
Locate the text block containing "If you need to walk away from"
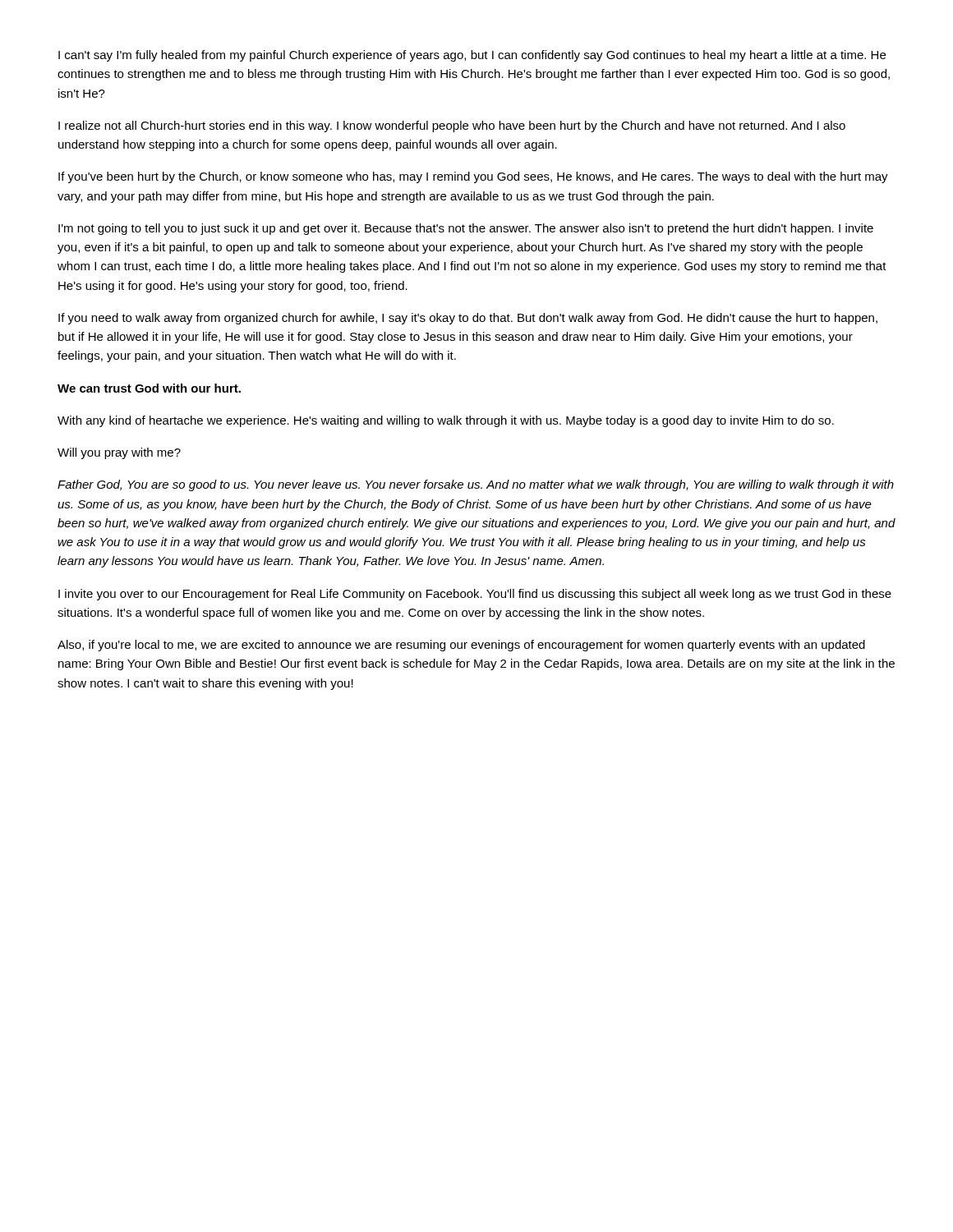(x=468, y=336)
